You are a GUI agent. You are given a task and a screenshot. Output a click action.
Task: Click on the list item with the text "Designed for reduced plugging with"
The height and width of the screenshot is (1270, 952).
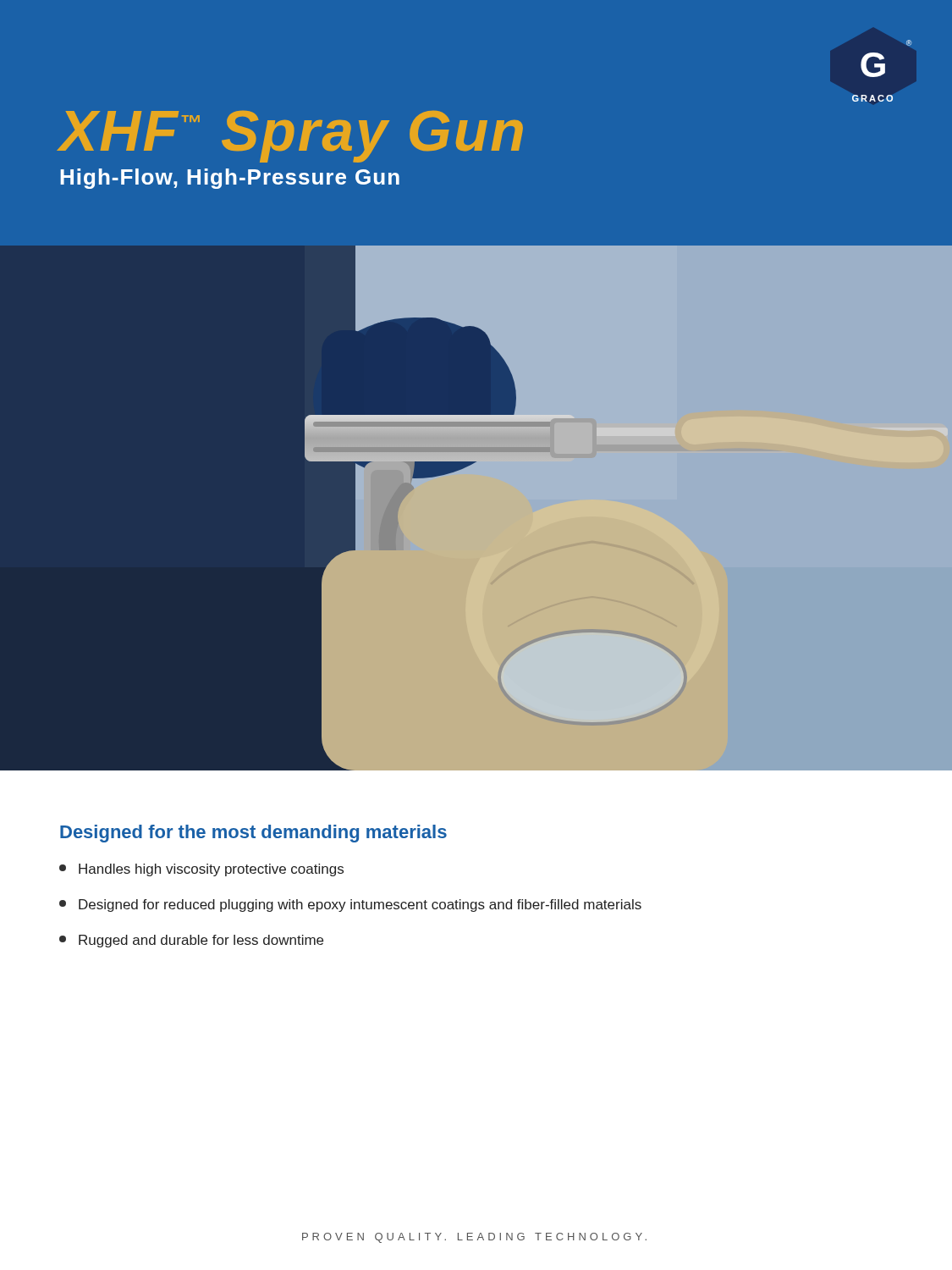pos(350,905)
